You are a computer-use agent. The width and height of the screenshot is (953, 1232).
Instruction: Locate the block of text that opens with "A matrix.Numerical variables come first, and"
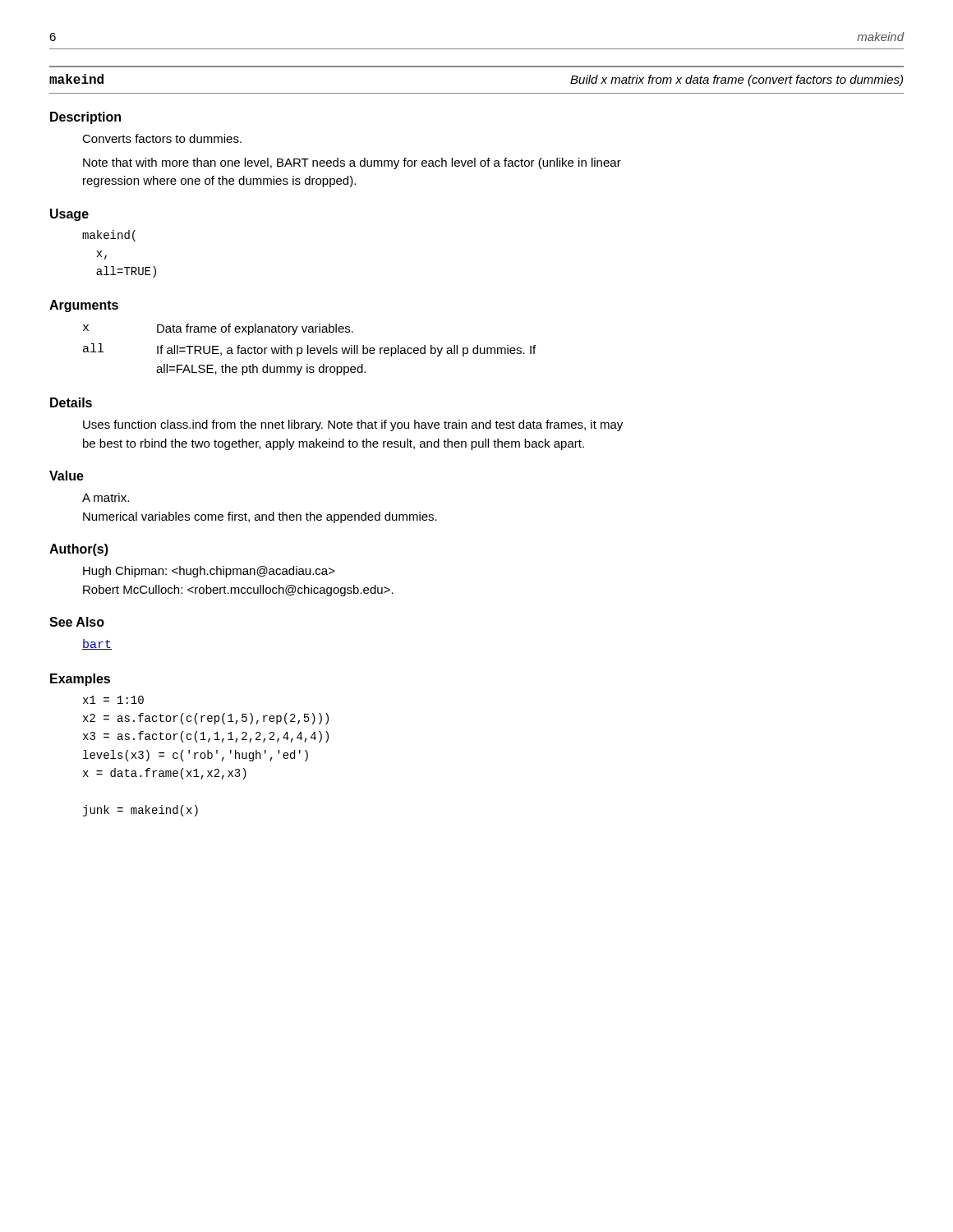(x=260, y=507)
